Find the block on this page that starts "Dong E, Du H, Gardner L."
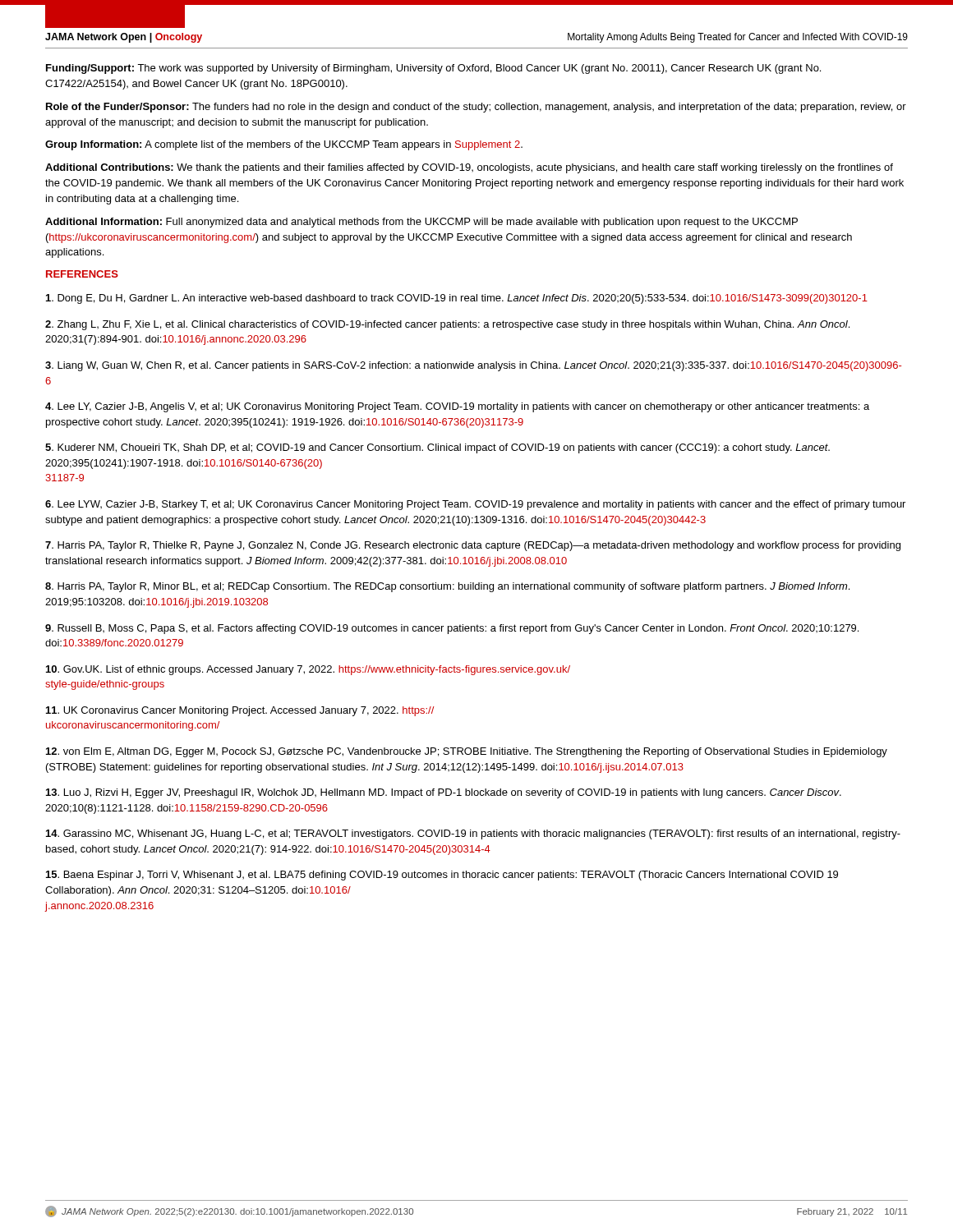This screenshot has height=1232, width=953. pyautogui.click(x=476, y=299)
